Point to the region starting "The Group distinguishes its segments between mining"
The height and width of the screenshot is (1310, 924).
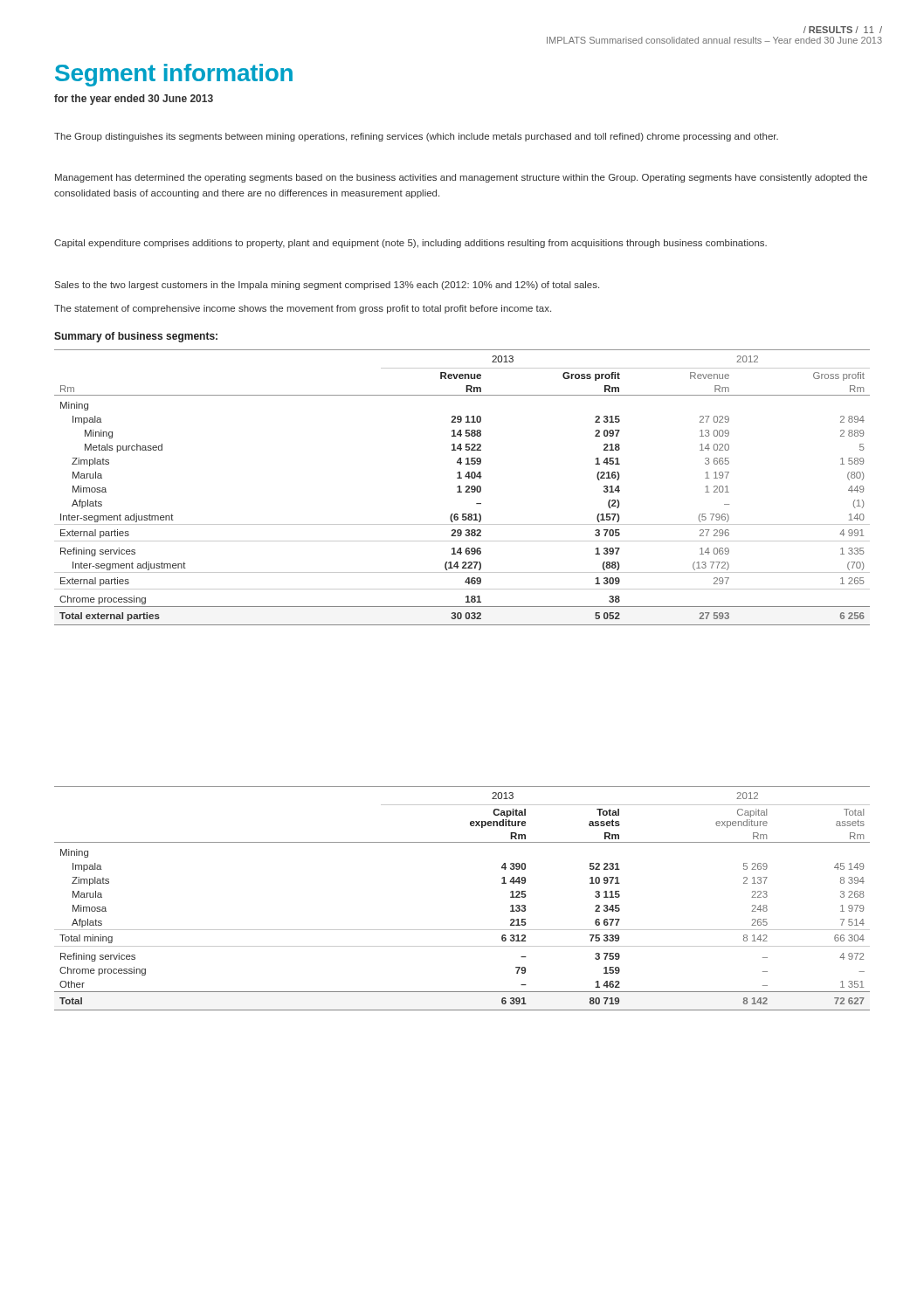416,136
